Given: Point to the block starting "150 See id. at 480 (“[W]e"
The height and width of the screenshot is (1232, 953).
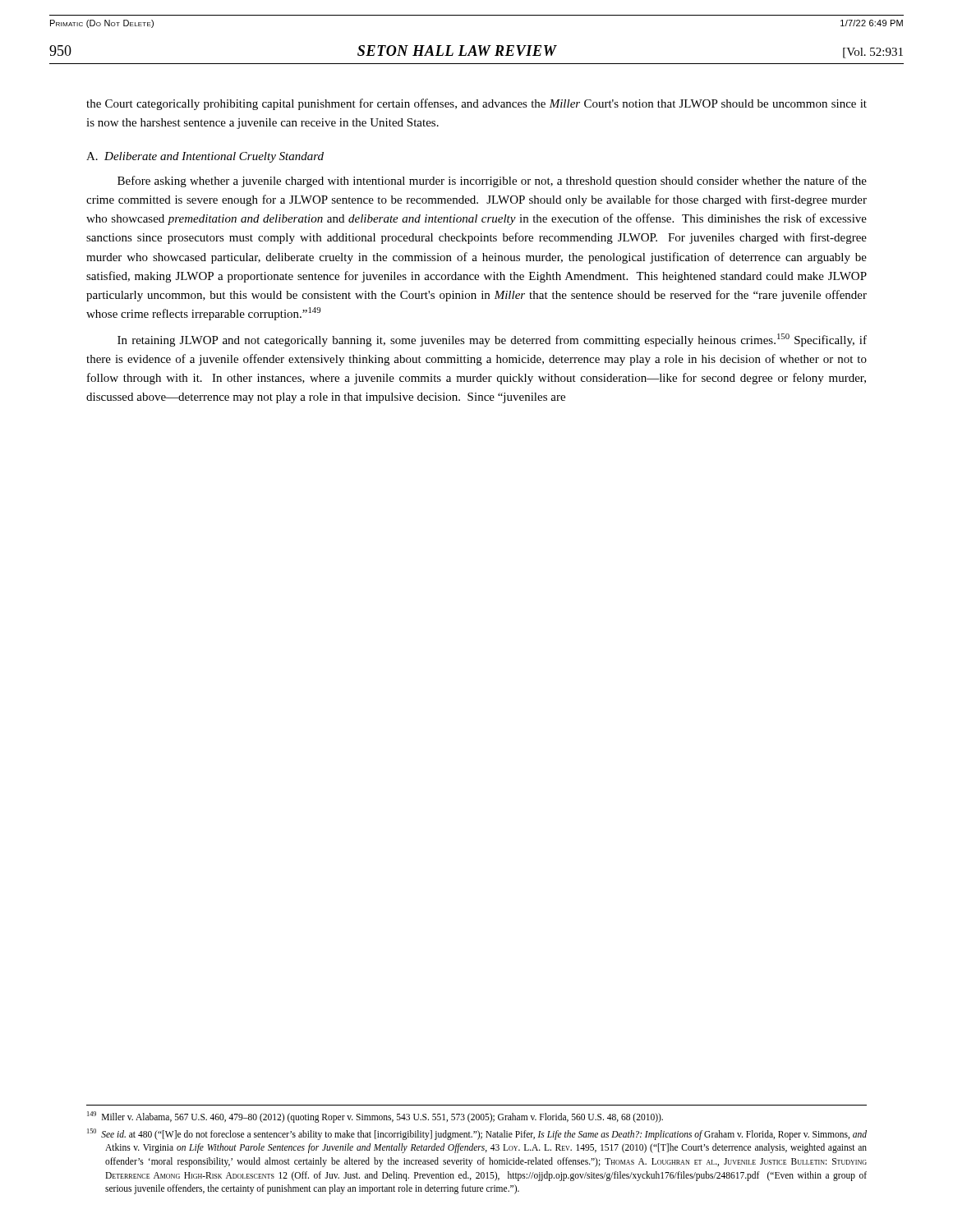Looking at the screenshot, I should tap(476, 1161).
